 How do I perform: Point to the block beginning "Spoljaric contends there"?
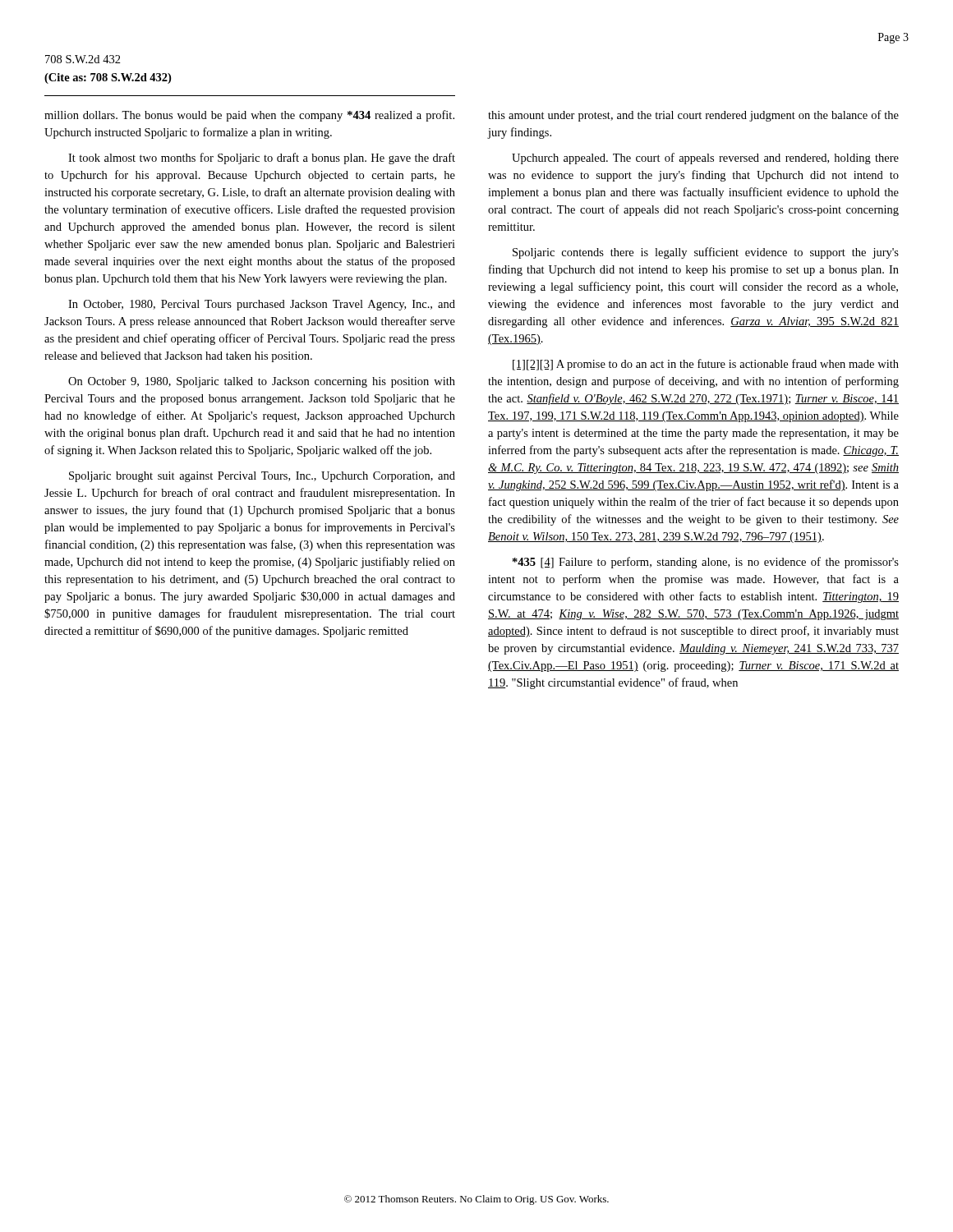point(693,295)
